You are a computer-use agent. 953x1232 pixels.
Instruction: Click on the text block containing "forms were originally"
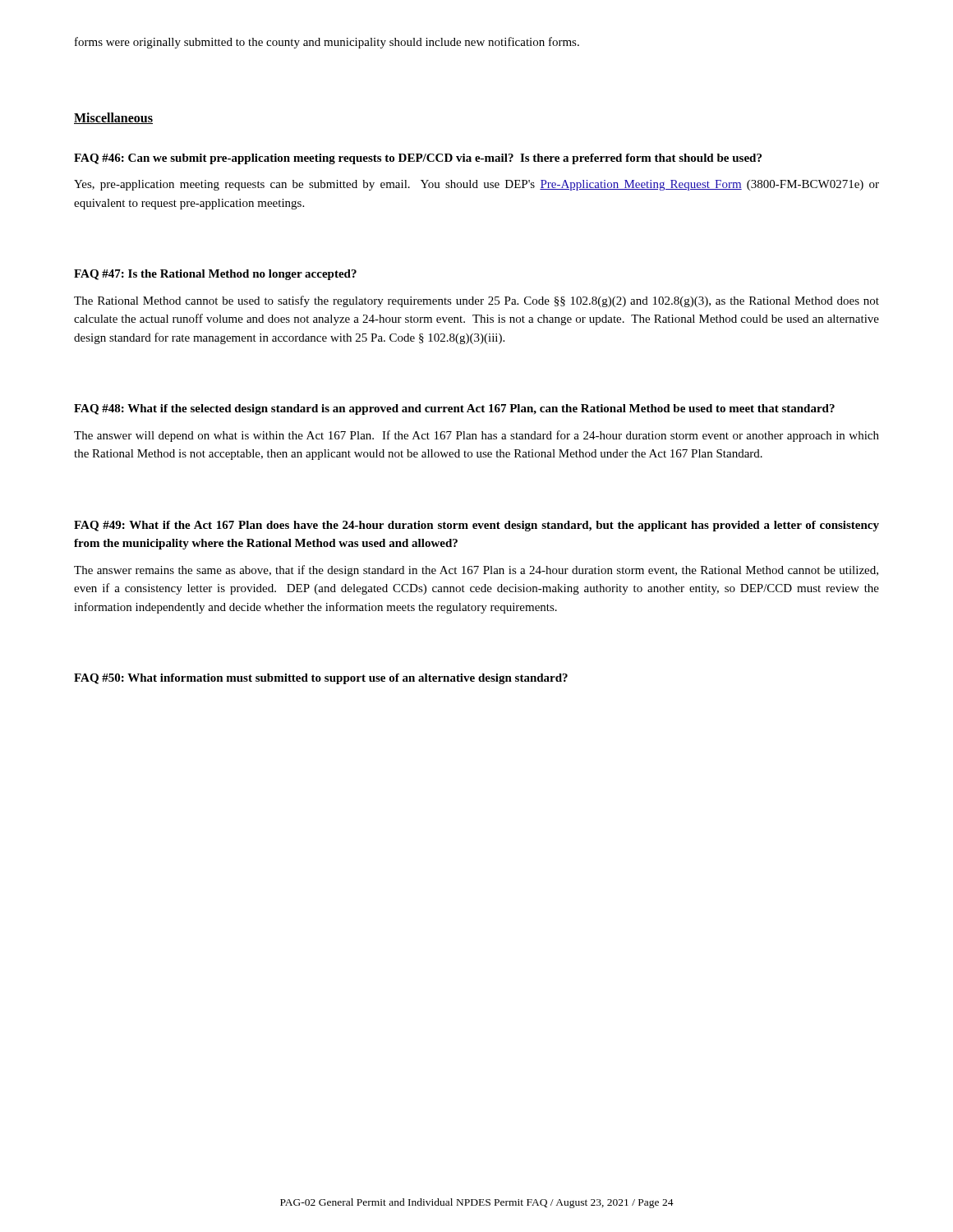tap(327, 42)
